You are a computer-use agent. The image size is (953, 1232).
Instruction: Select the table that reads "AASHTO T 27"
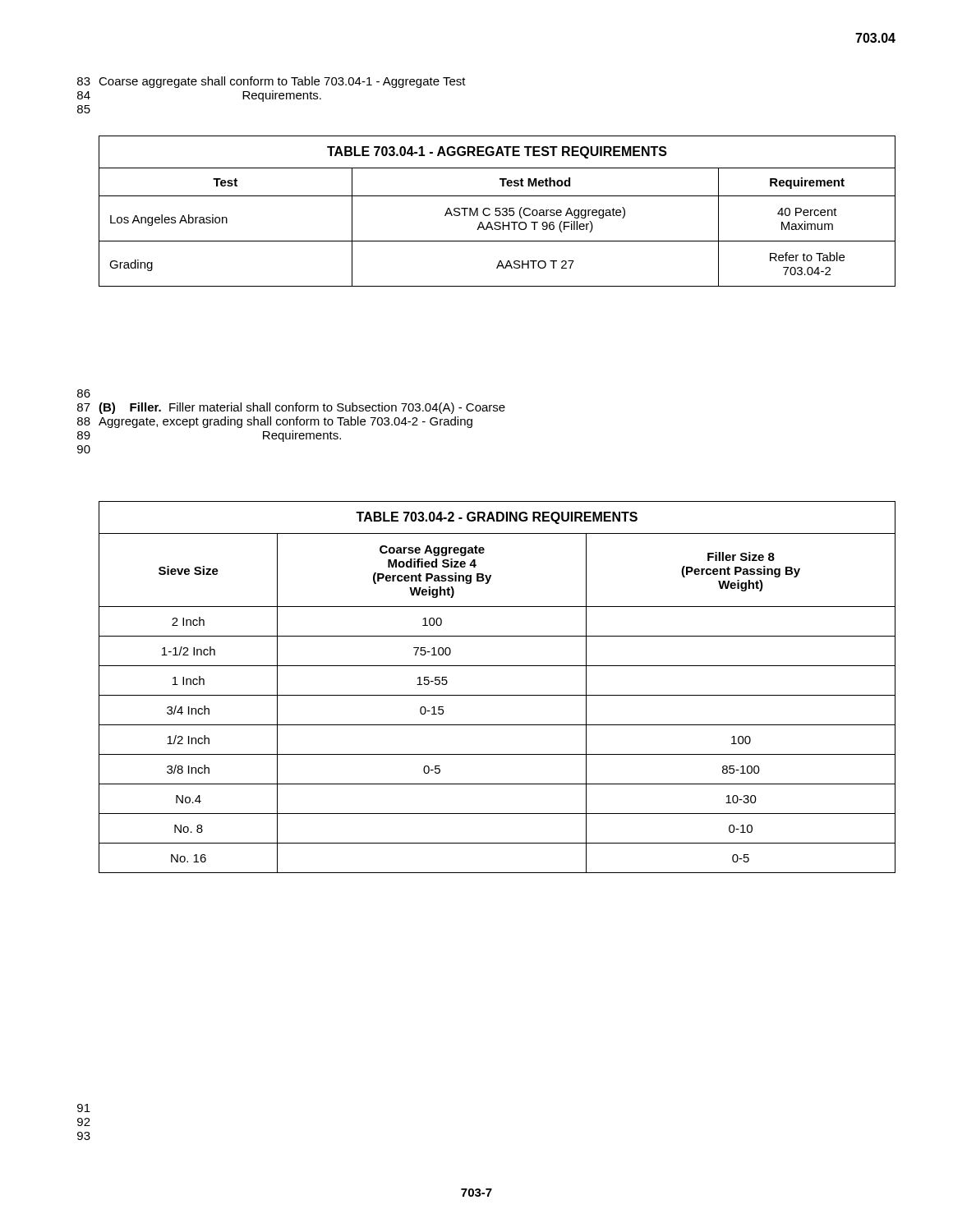coord(497,211)
